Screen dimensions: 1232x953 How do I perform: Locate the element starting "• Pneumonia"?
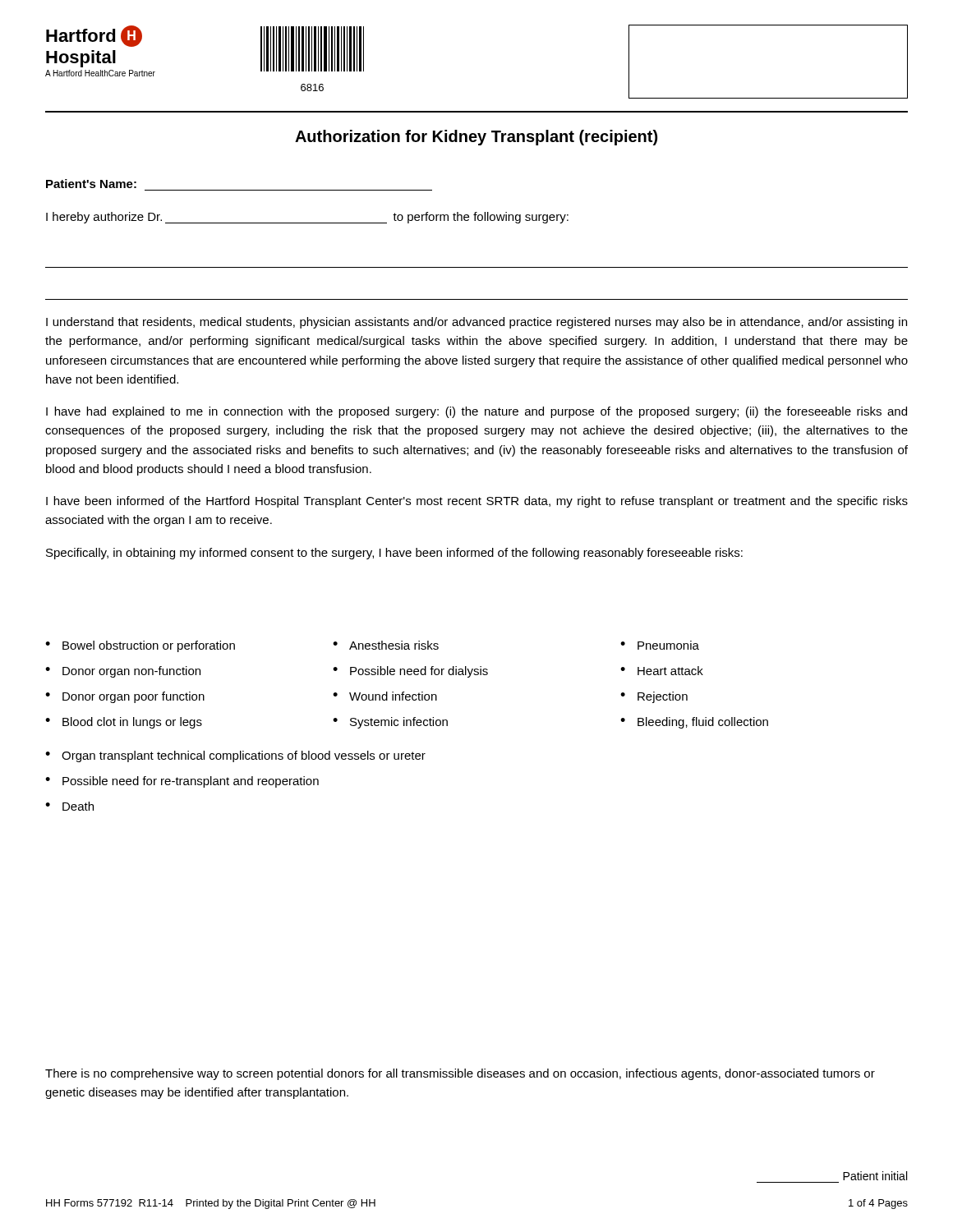click(660, 645)
